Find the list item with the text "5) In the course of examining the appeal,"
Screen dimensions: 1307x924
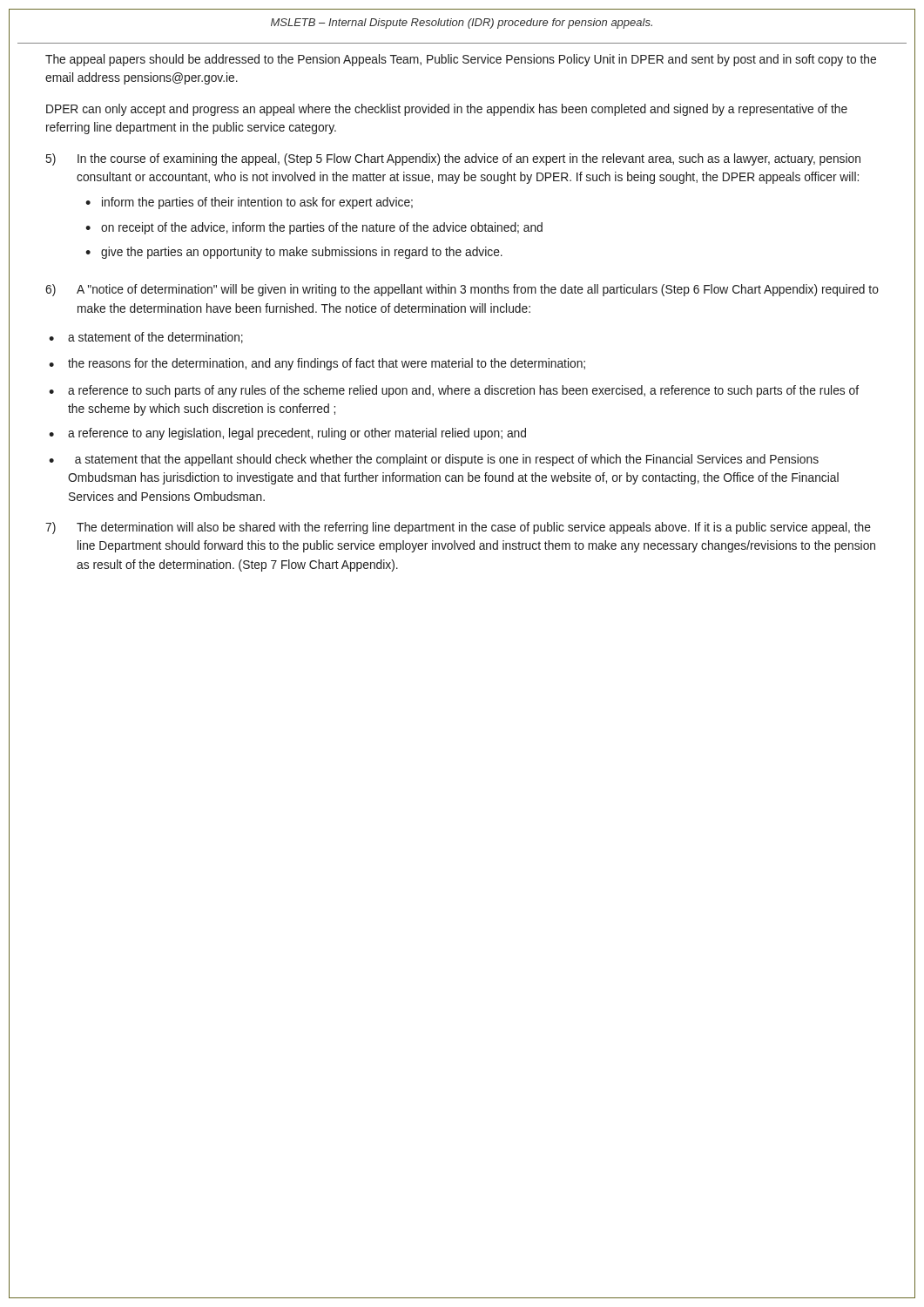(453, 159)
